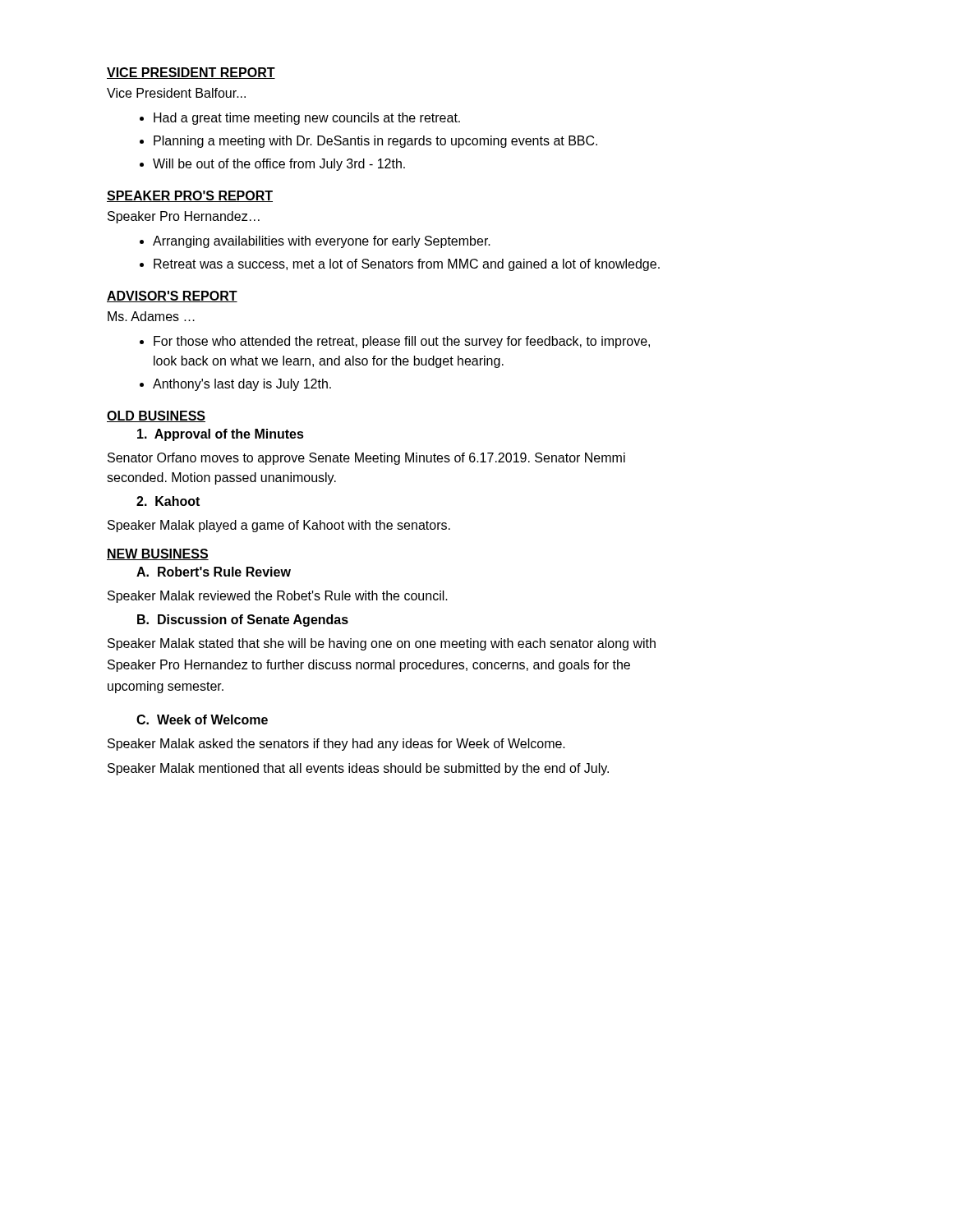The height and width of the screenshot is (1232, 953).
Task: Locate the text "Ms. Adames …"
Action: [x=151, y=316]
